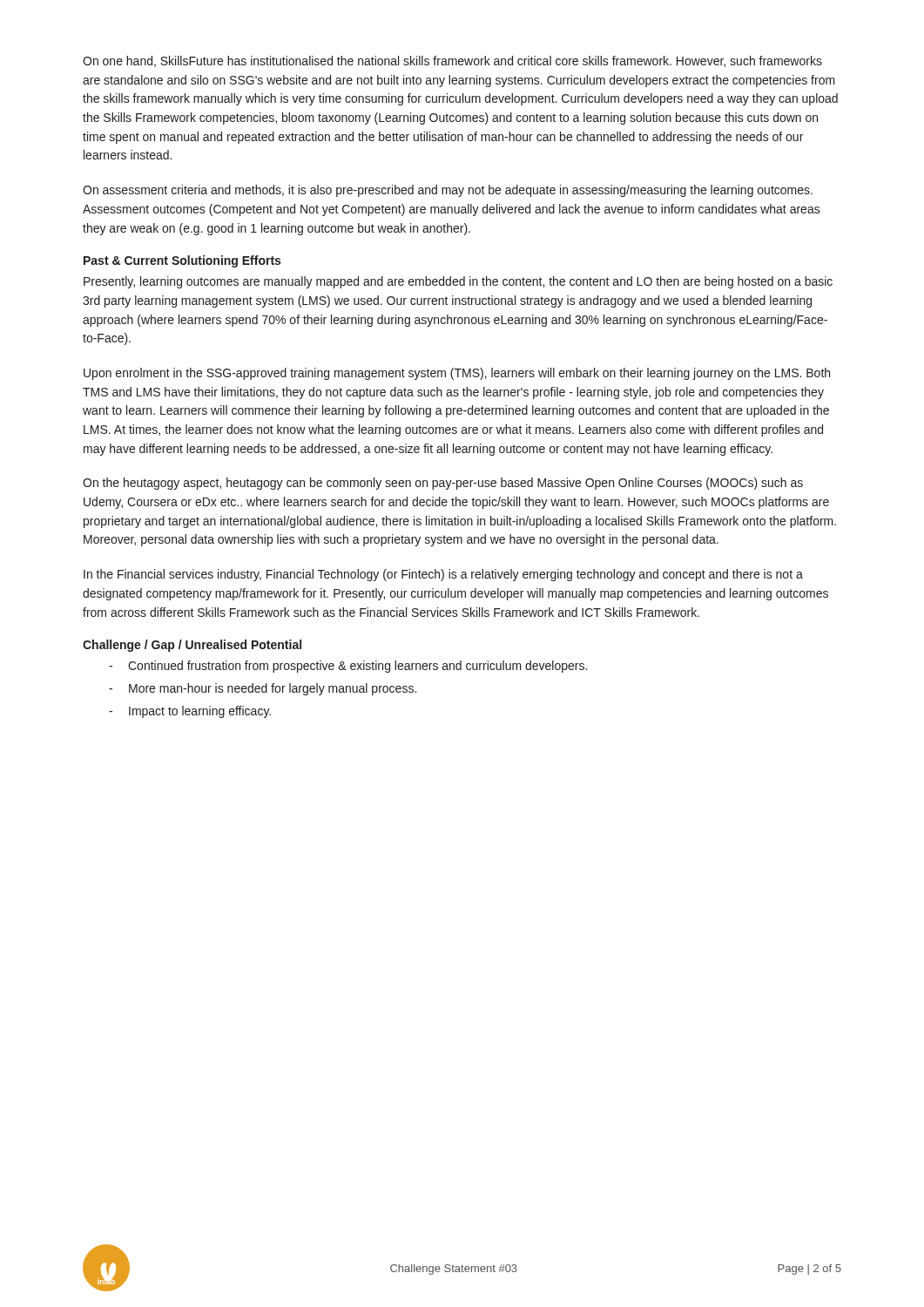Locate the block starting "In the Financial services"
Screen dimensions: 1307x924
point(456,593)
